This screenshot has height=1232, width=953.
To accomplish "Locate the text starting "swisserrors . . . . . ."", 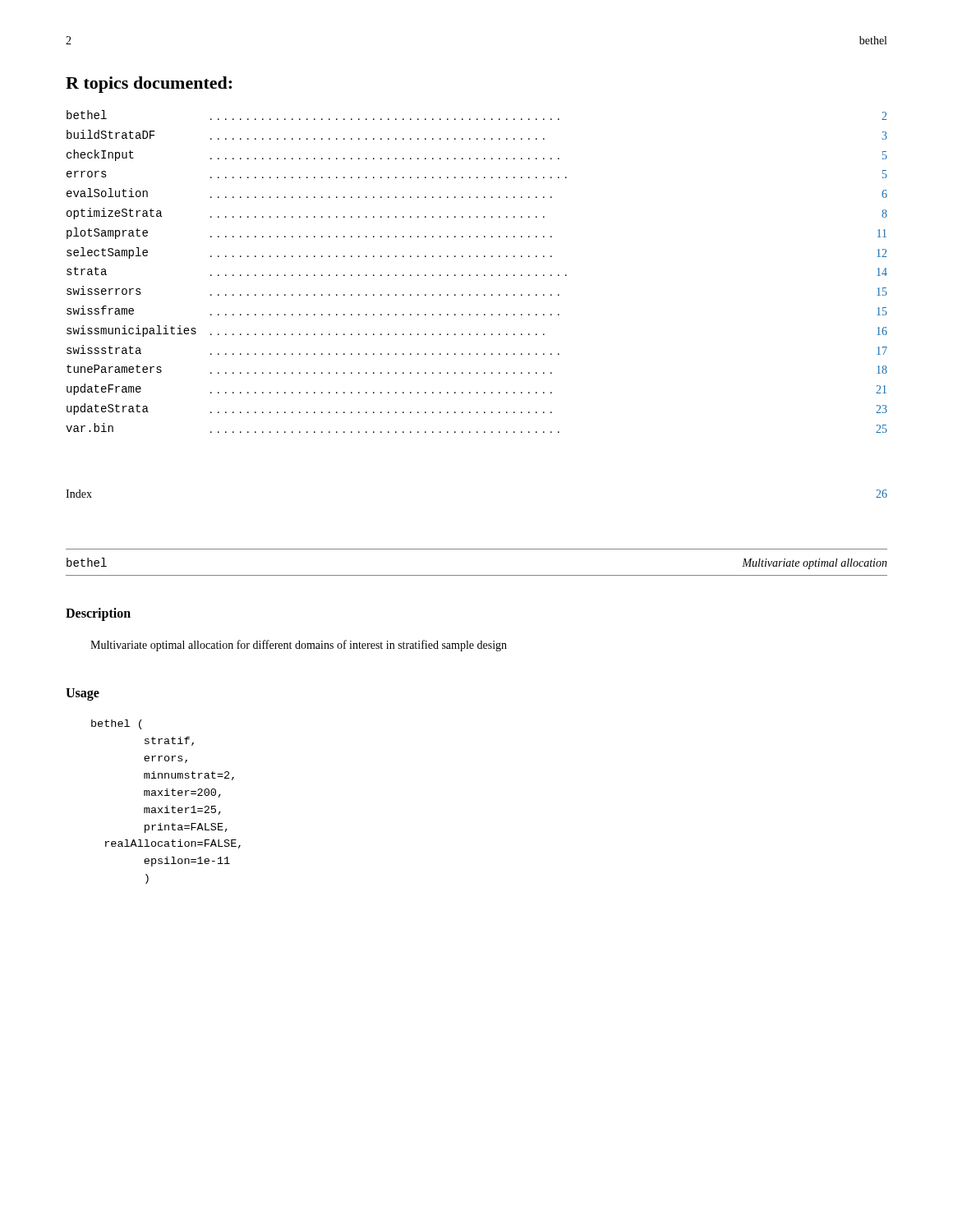I will pyautogui.click(x=476, y=292).
